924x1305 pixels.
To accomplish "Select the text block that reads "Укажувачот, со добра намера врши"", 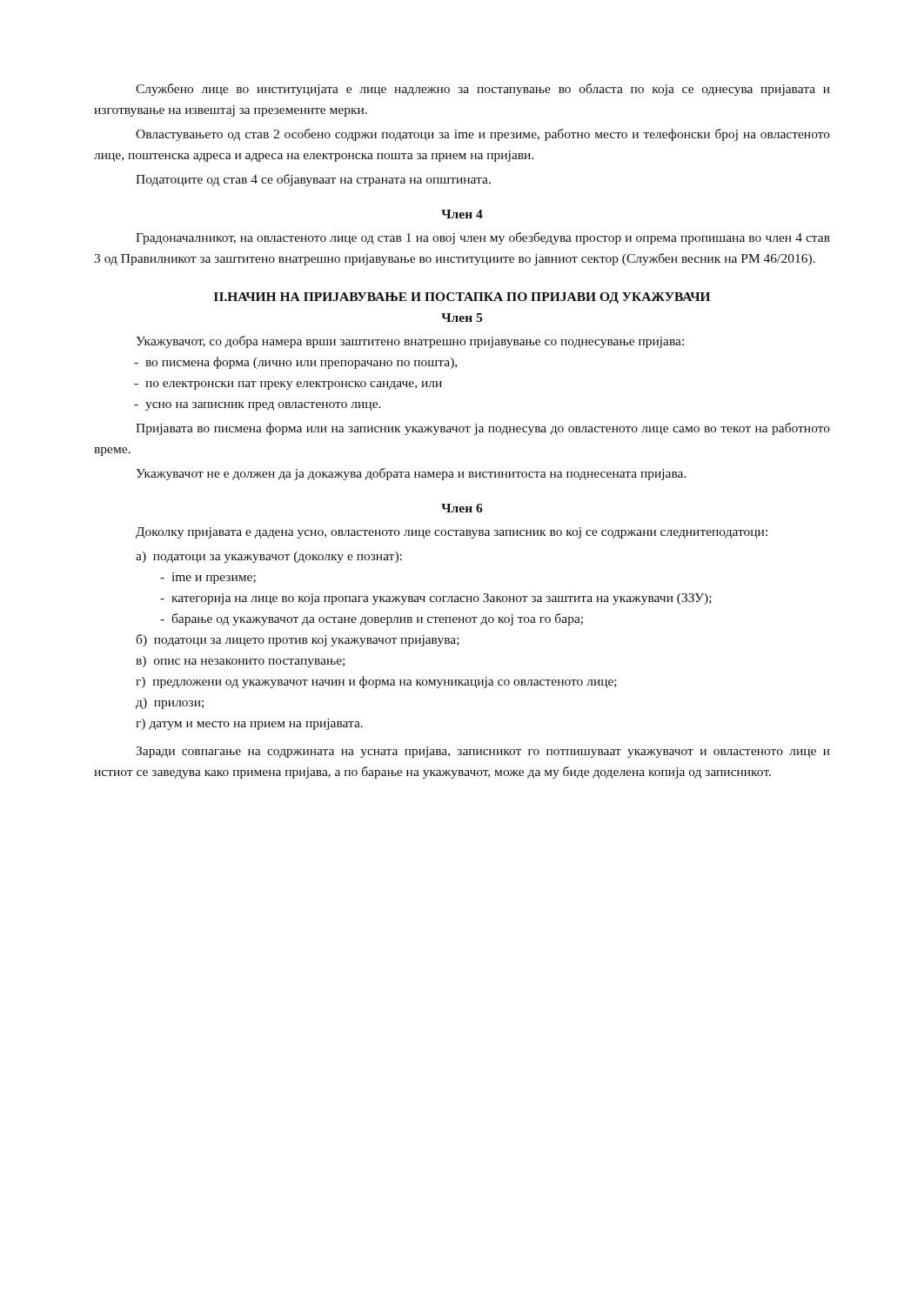I will 410,340.
